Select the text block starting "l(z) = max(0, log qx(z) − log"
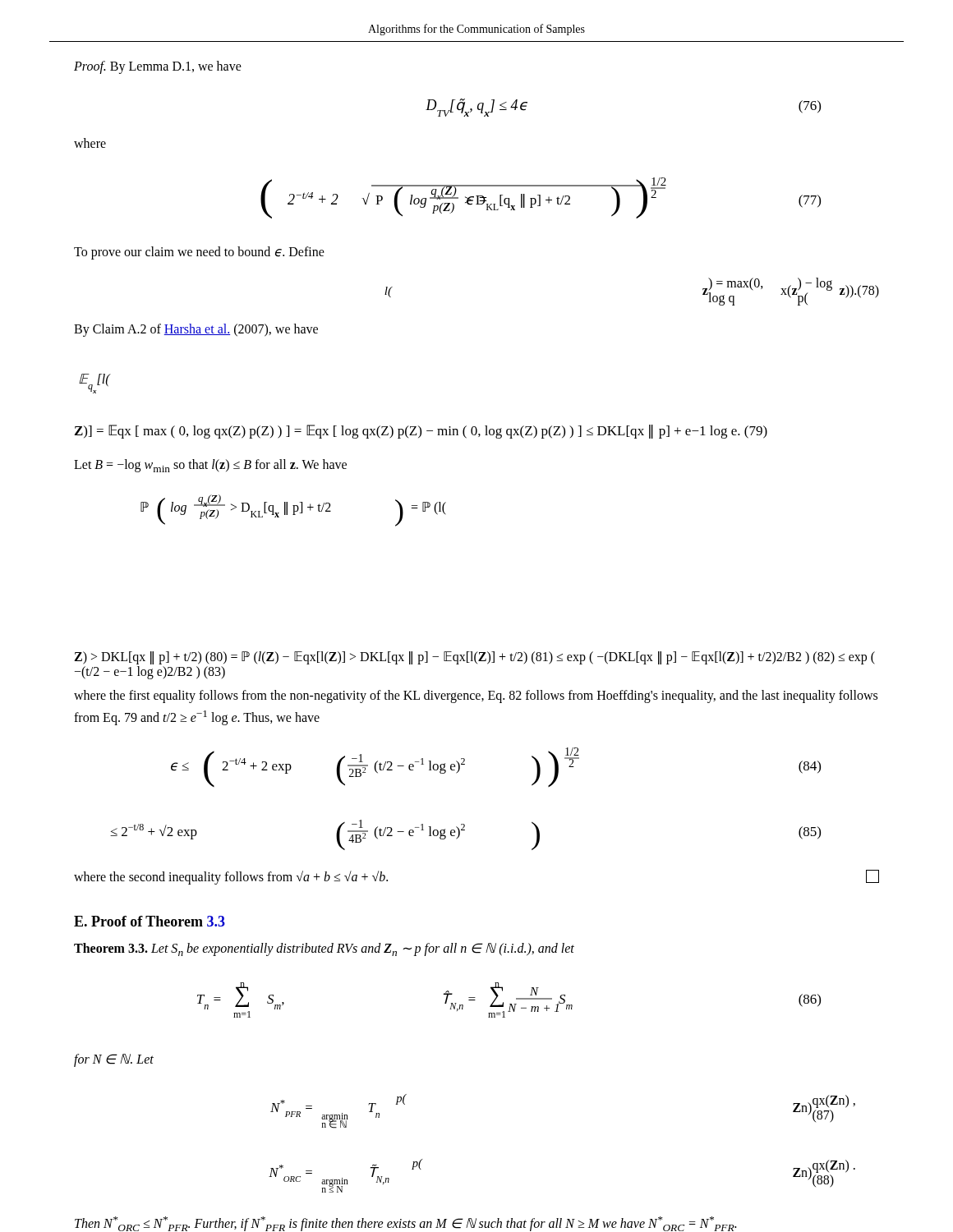Screen dimensions: 1232x953 pyautogui.click(x=389, y=291)
